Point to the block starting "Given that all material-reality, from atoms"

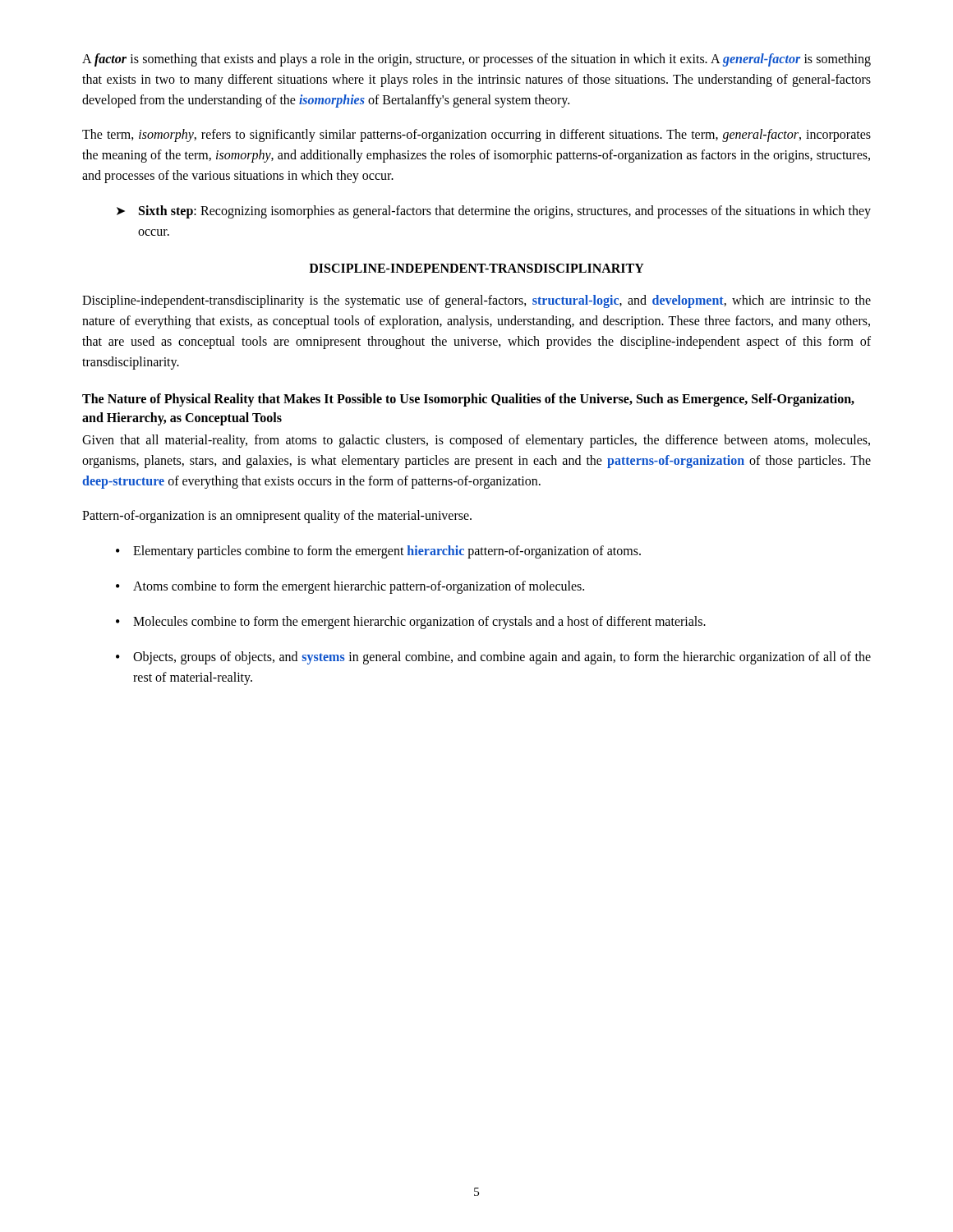pyautogui.click(x=476, y=461)
